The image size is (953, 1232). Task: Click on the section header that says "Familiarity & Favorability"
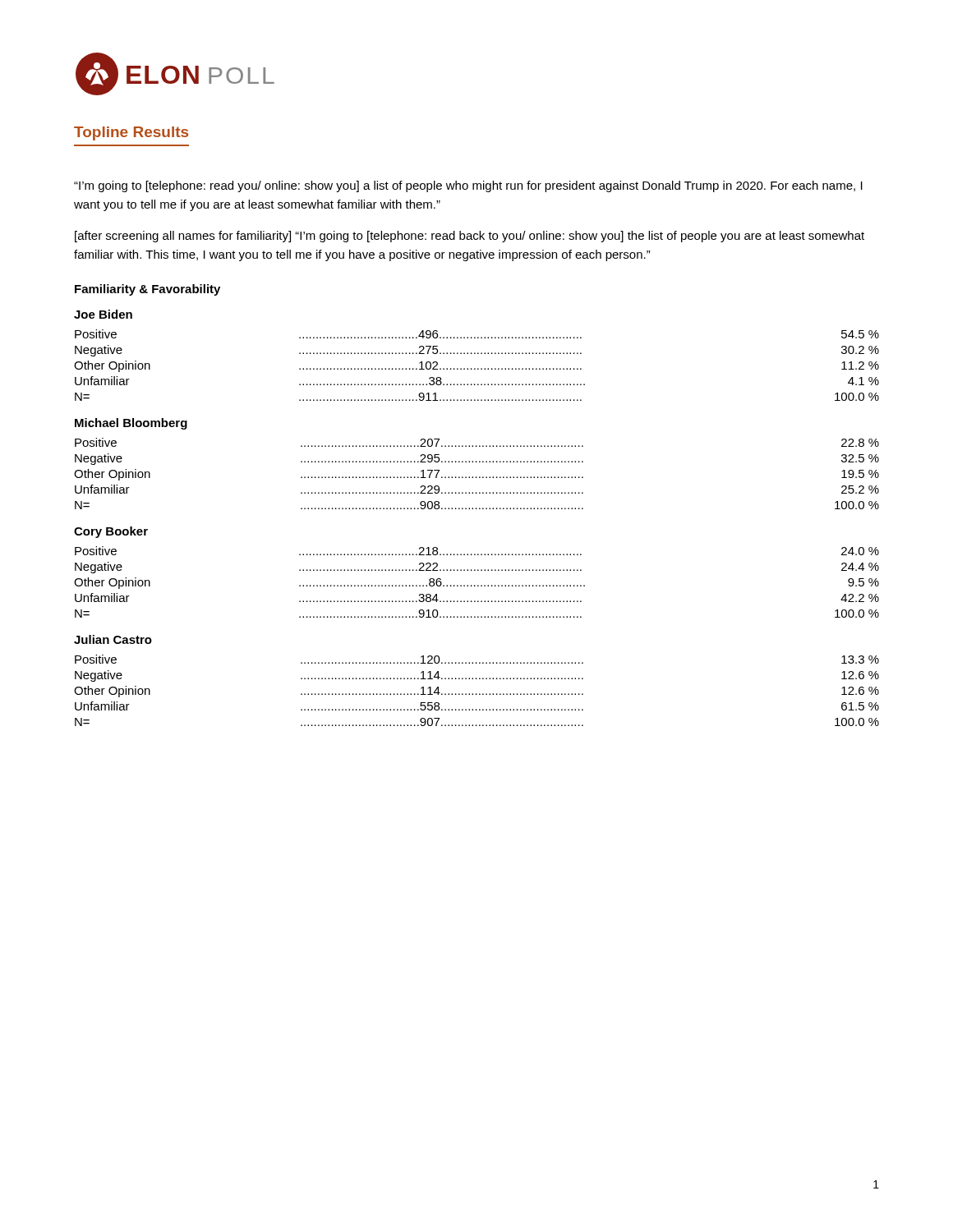(147, 289)
